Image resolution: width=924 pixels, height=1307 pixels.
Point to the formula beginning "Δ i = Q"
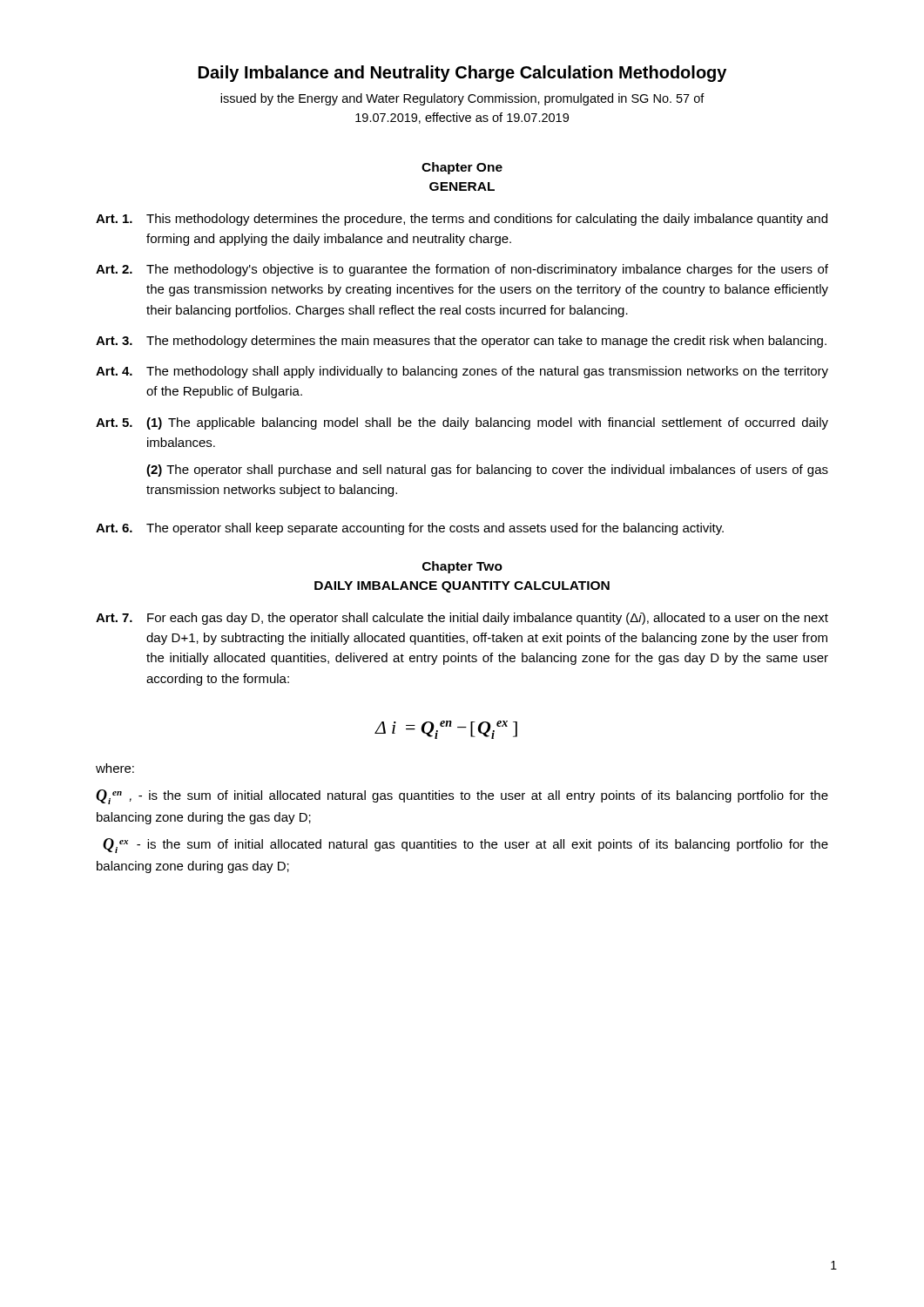[x=462, y=726]
